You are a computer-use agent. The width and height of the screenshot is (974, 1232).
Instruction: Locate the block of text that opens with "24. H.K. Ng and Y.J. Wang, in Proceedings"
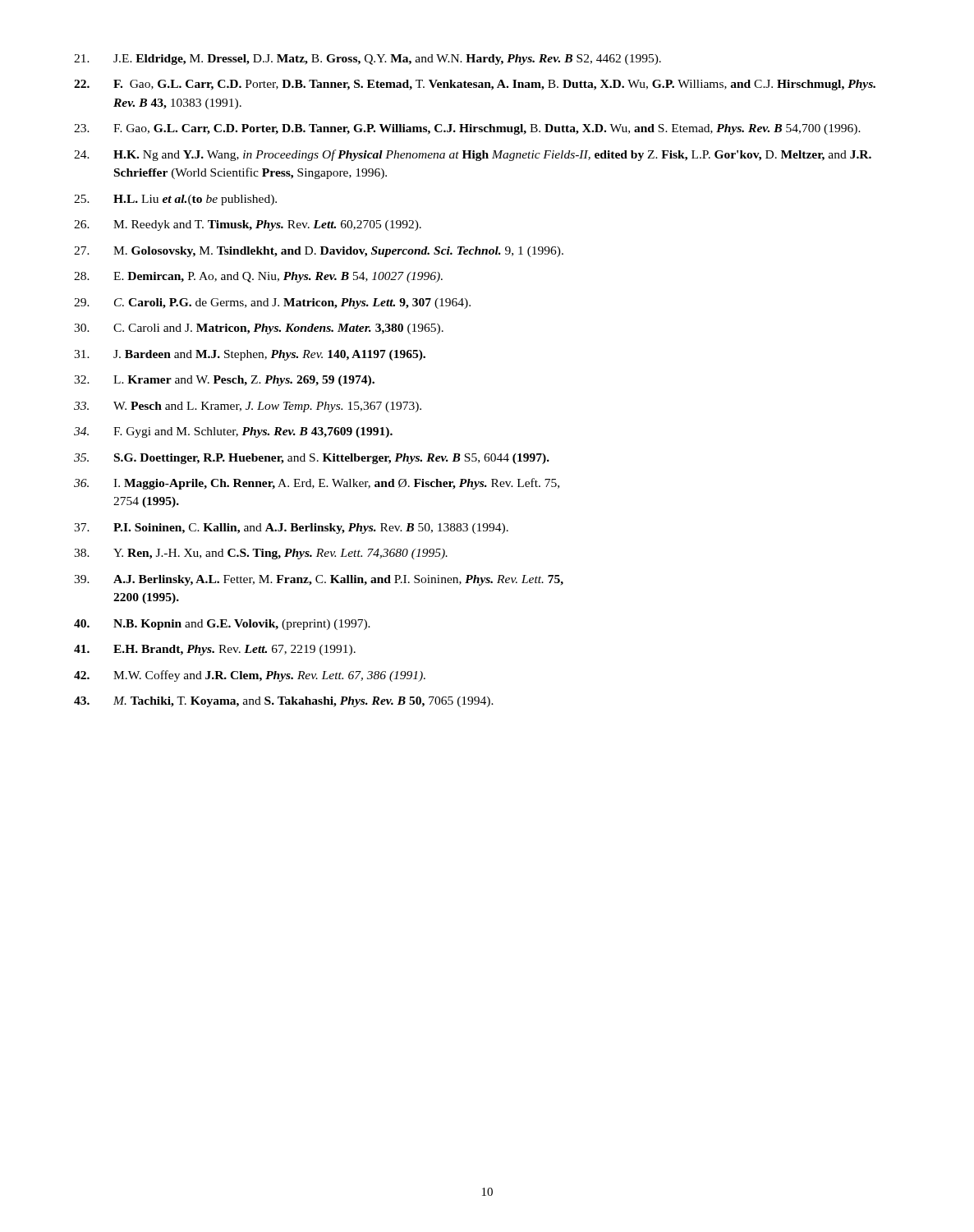487,164
